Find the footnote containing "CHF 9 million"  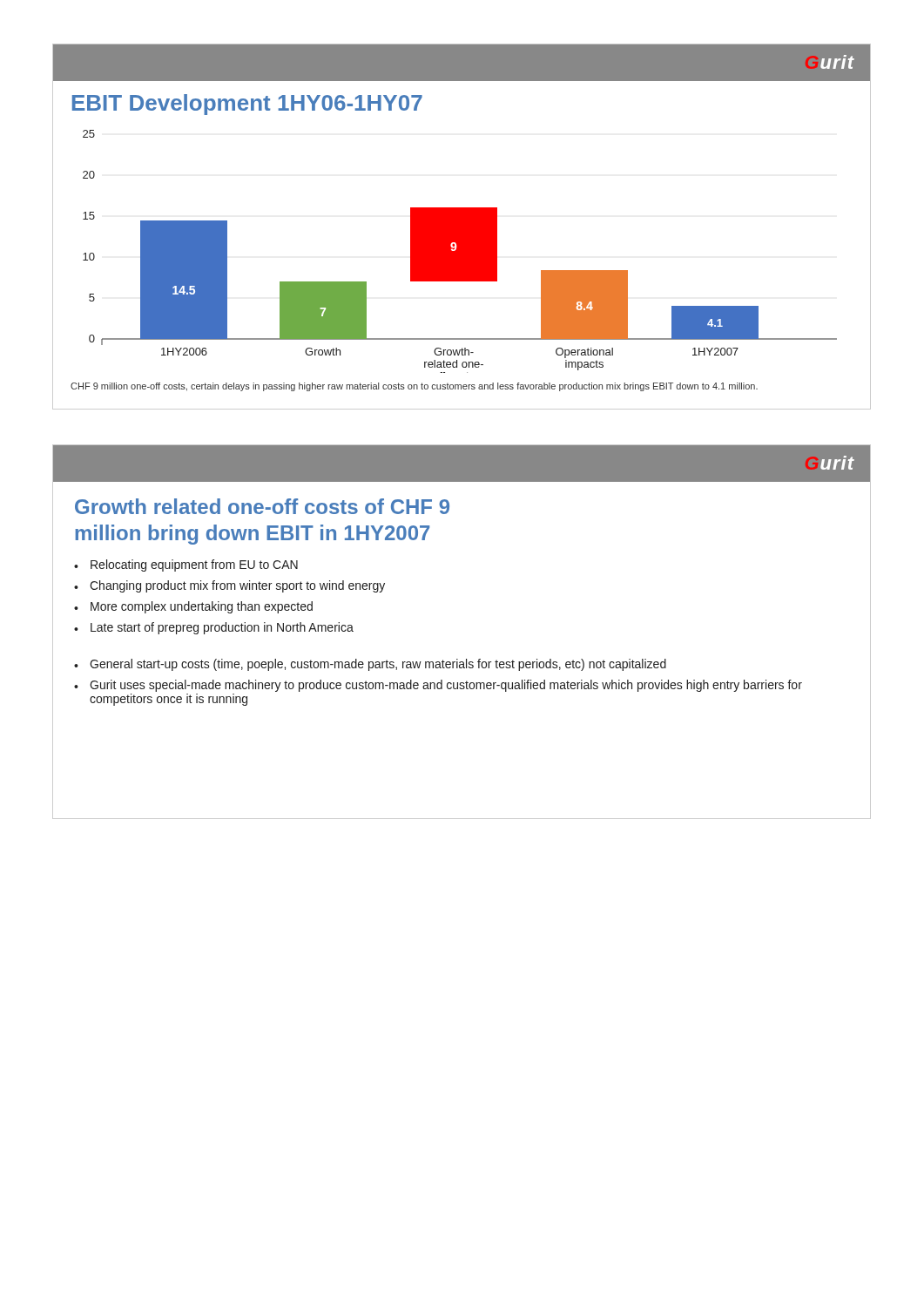[414, 386]
